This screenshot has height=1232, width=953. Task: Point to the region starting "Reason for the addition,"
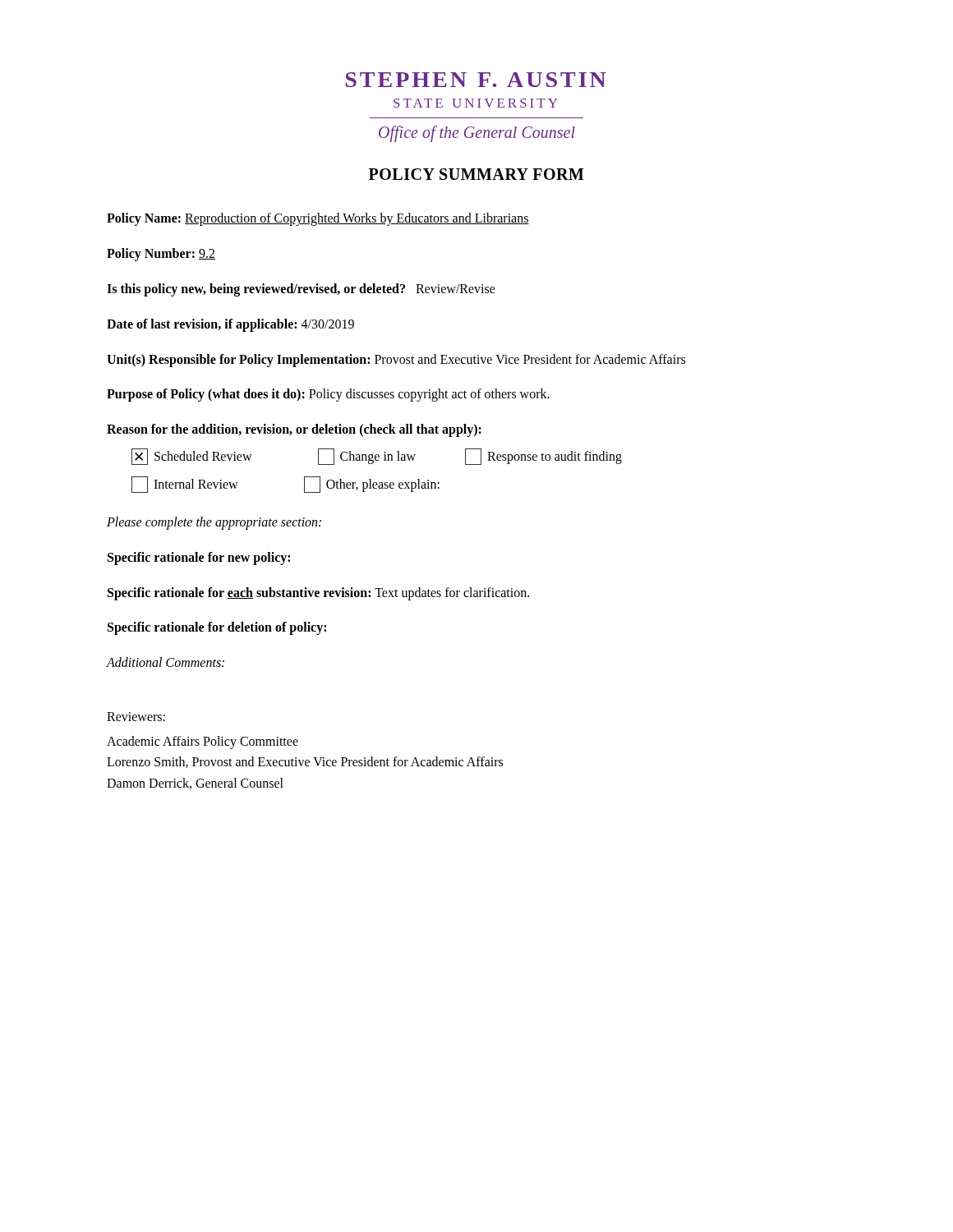(x=476, y=457)
